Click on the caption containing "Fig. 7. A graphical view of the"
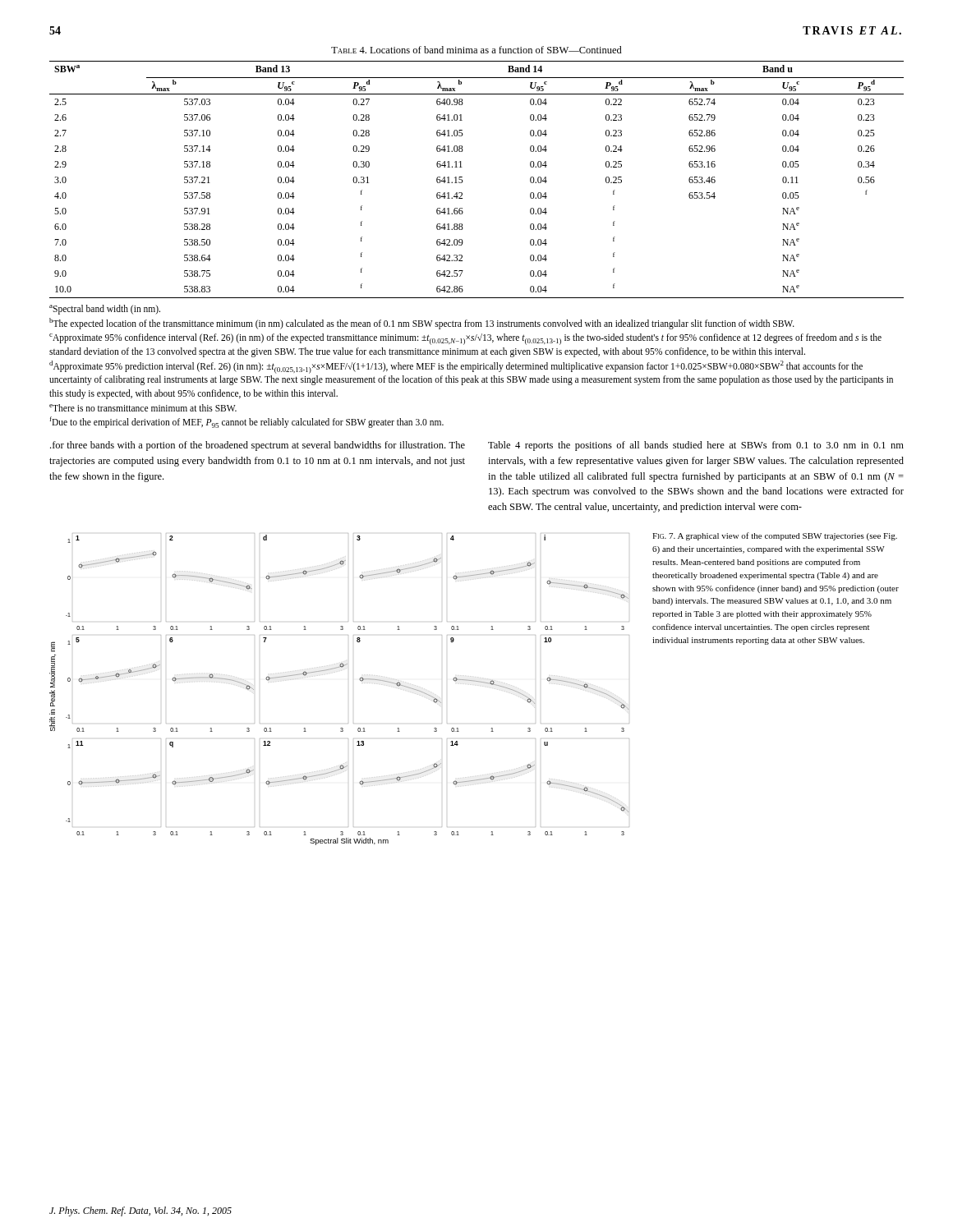Screen dimensions: 1232x953 coord(775,588)
